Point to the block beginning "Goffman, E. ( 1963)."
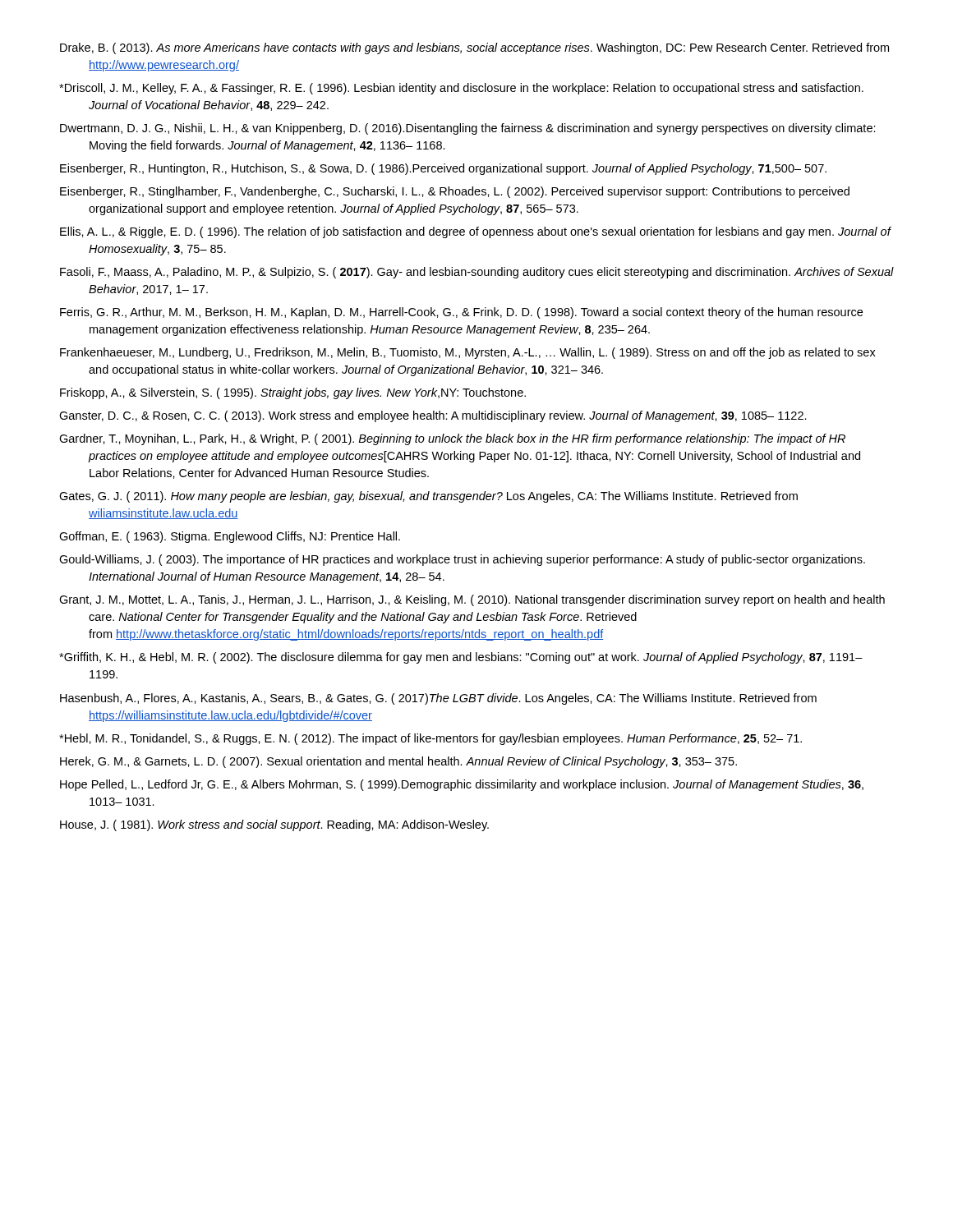 [230, 537]
